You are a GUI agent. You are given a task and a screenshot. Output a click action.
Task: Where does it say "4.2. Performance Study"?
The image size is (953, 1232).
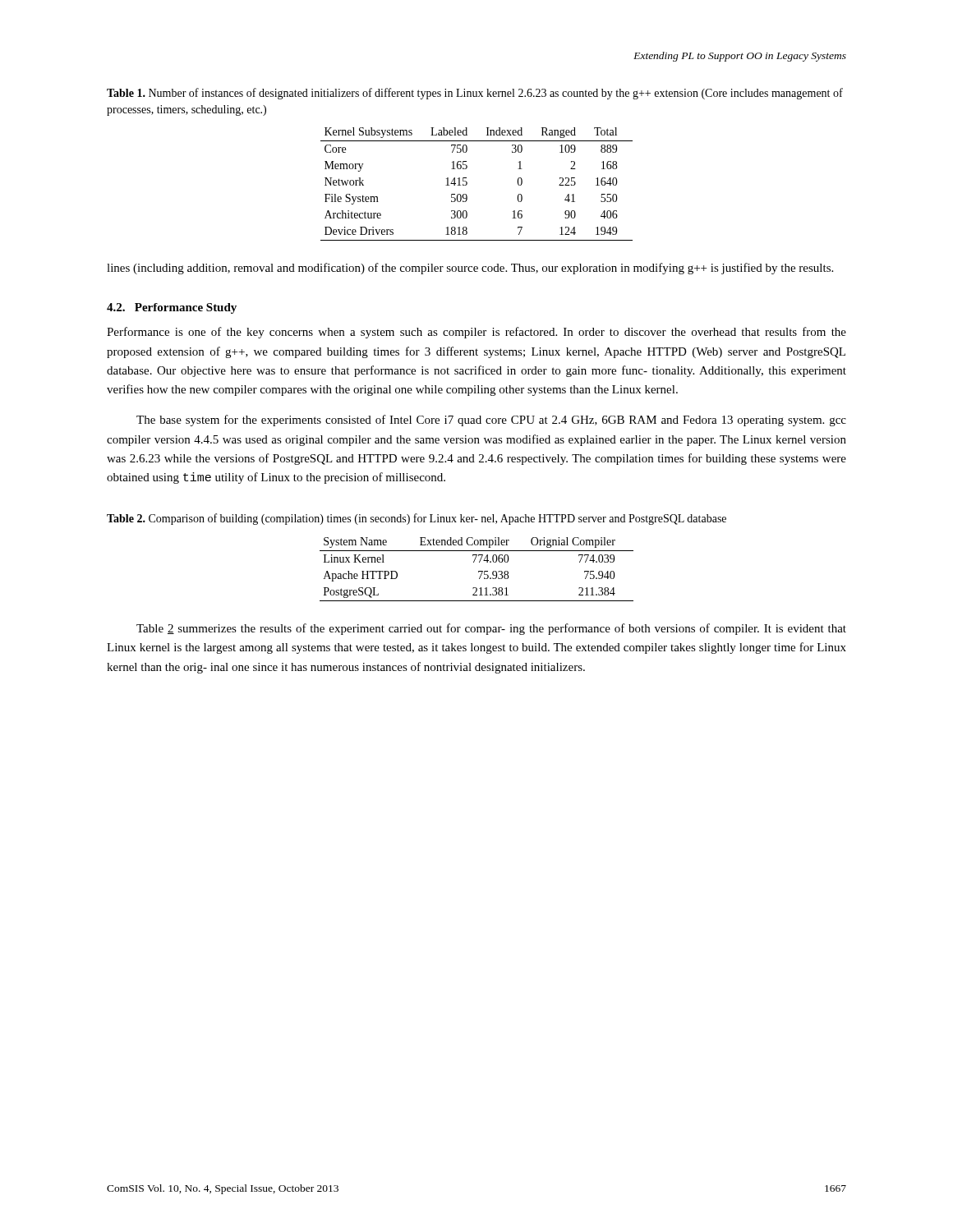[172, 308]
